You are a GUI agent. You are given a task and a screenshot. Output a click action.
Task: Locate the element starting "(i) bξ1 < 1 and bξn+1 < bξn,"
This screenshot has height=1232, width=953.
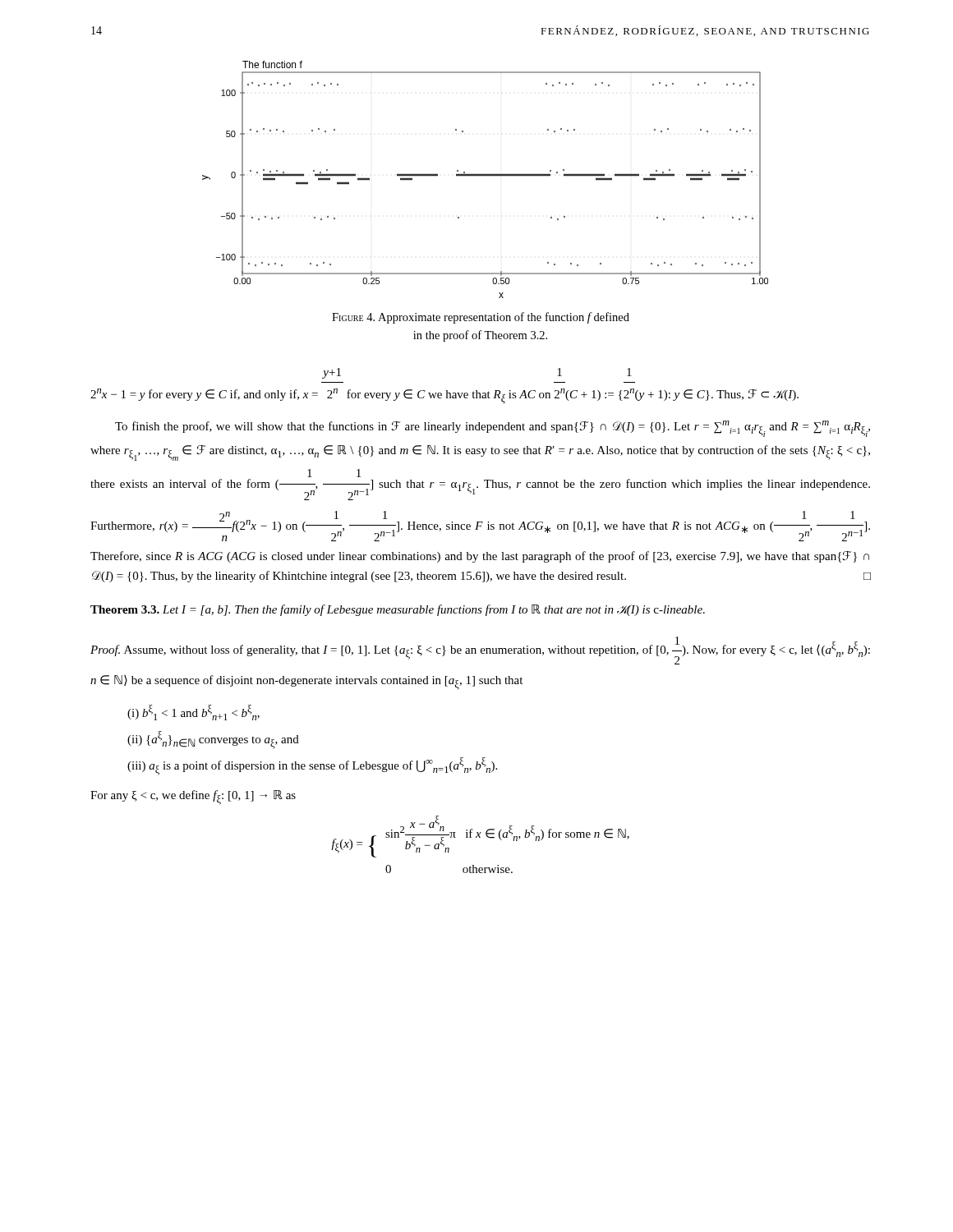tap(194, 713)
